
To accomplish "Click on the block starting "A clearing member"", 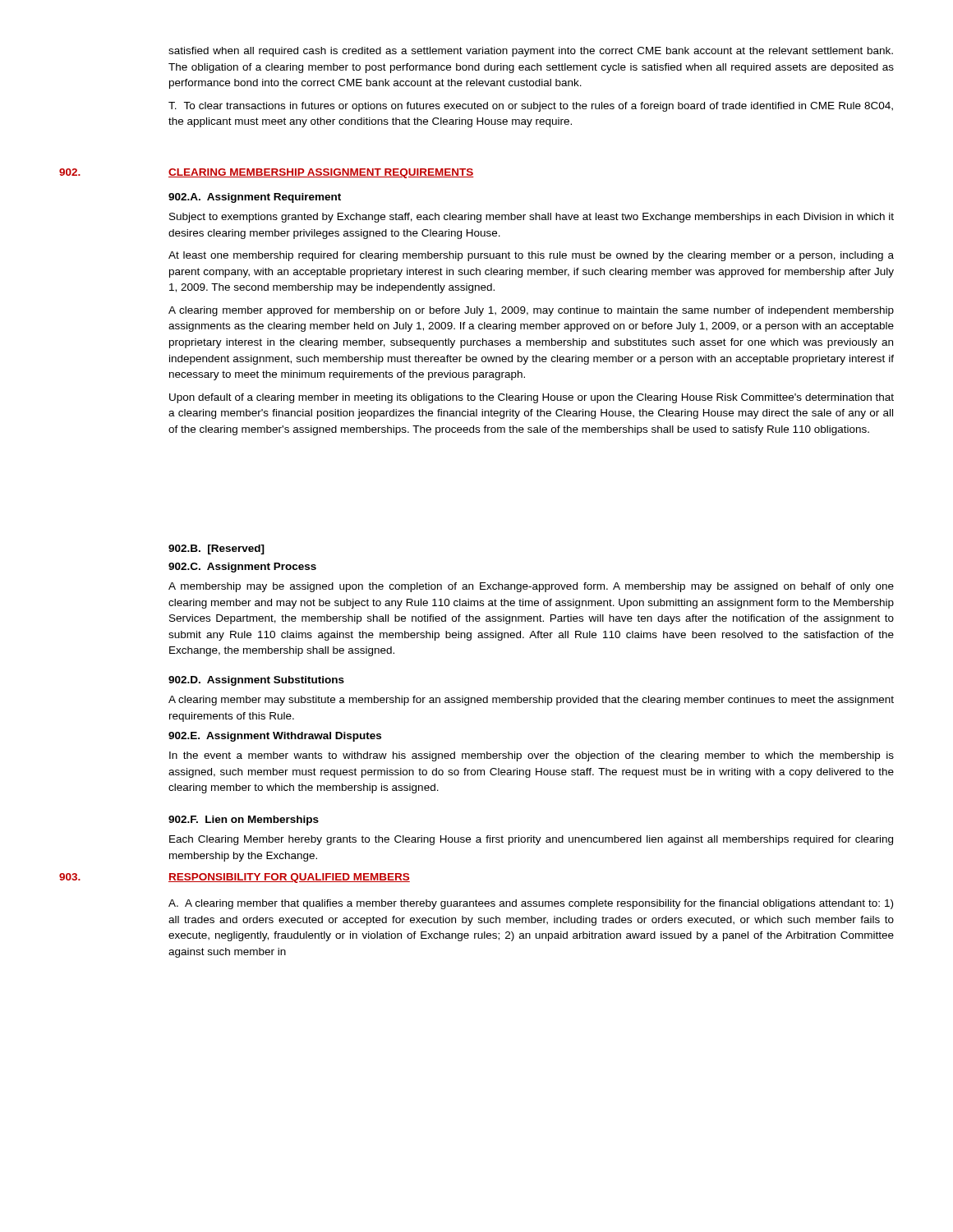I will click(x=531, y=708).
